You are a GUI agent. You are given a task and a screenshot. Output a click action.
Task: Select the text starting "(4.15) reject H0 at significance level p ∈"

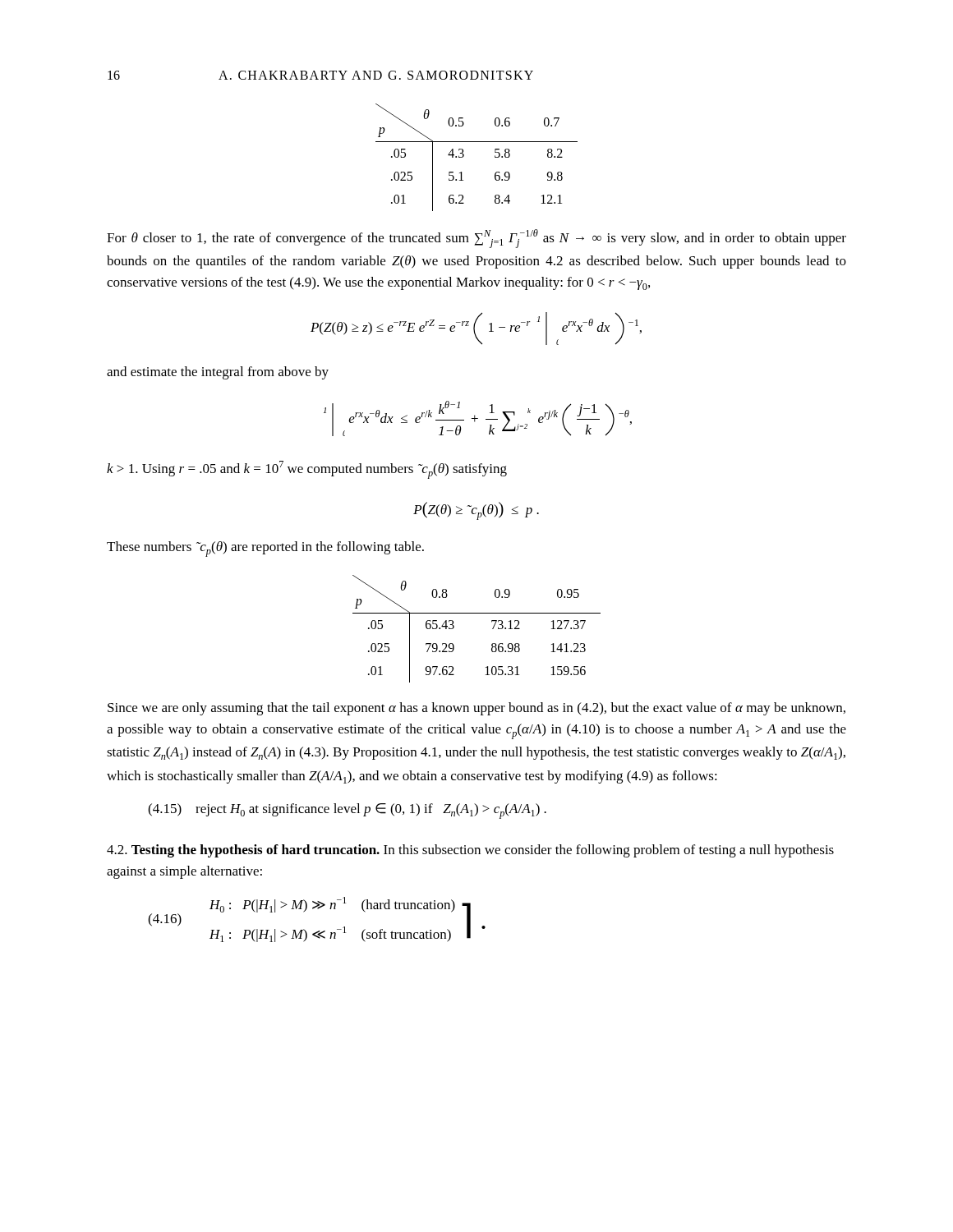pyautogui.click(x=347, y=810)
